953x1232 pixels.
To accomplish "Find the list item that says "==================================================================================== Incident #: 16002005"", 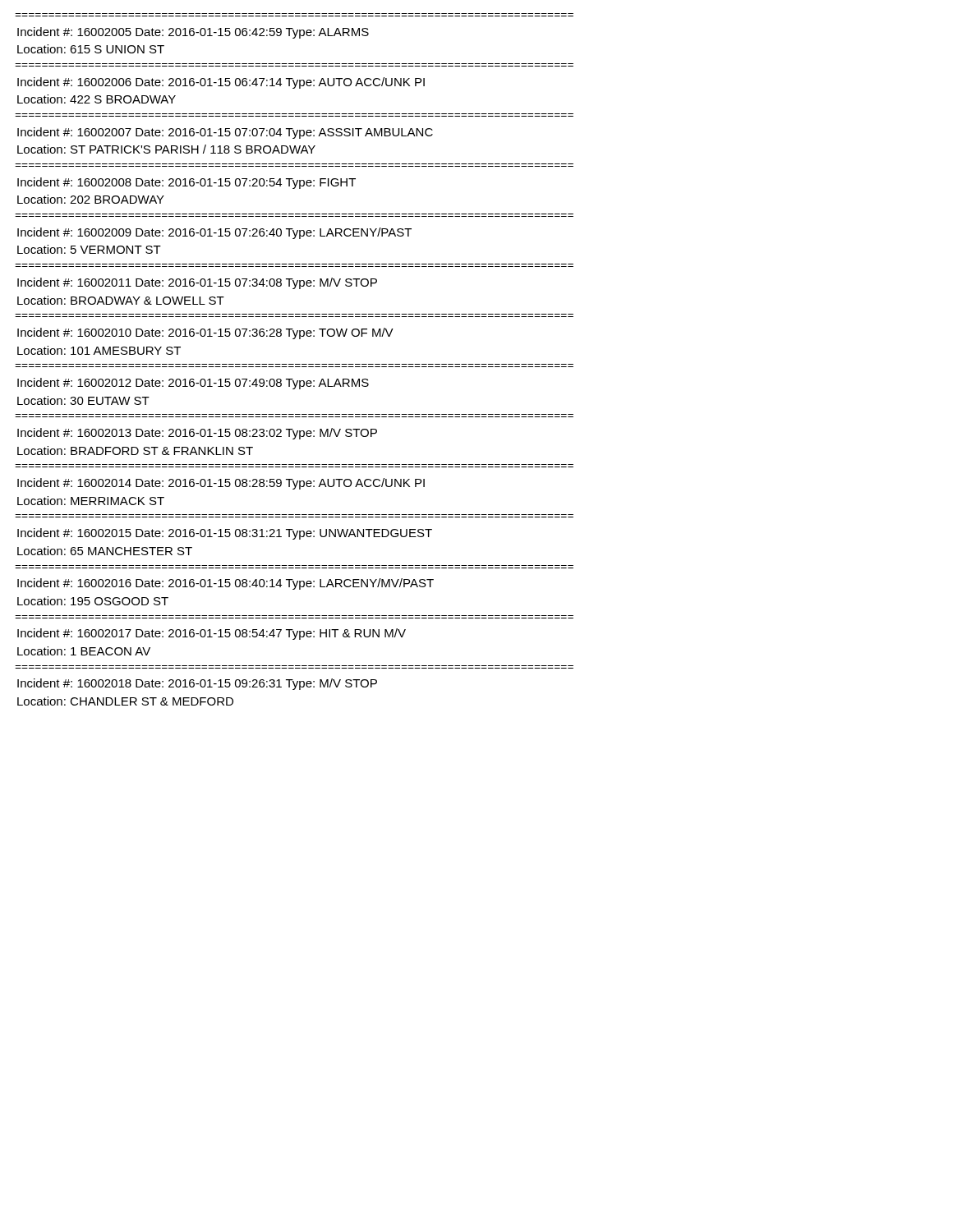I will pyautogui.click(x=193, y=33).
